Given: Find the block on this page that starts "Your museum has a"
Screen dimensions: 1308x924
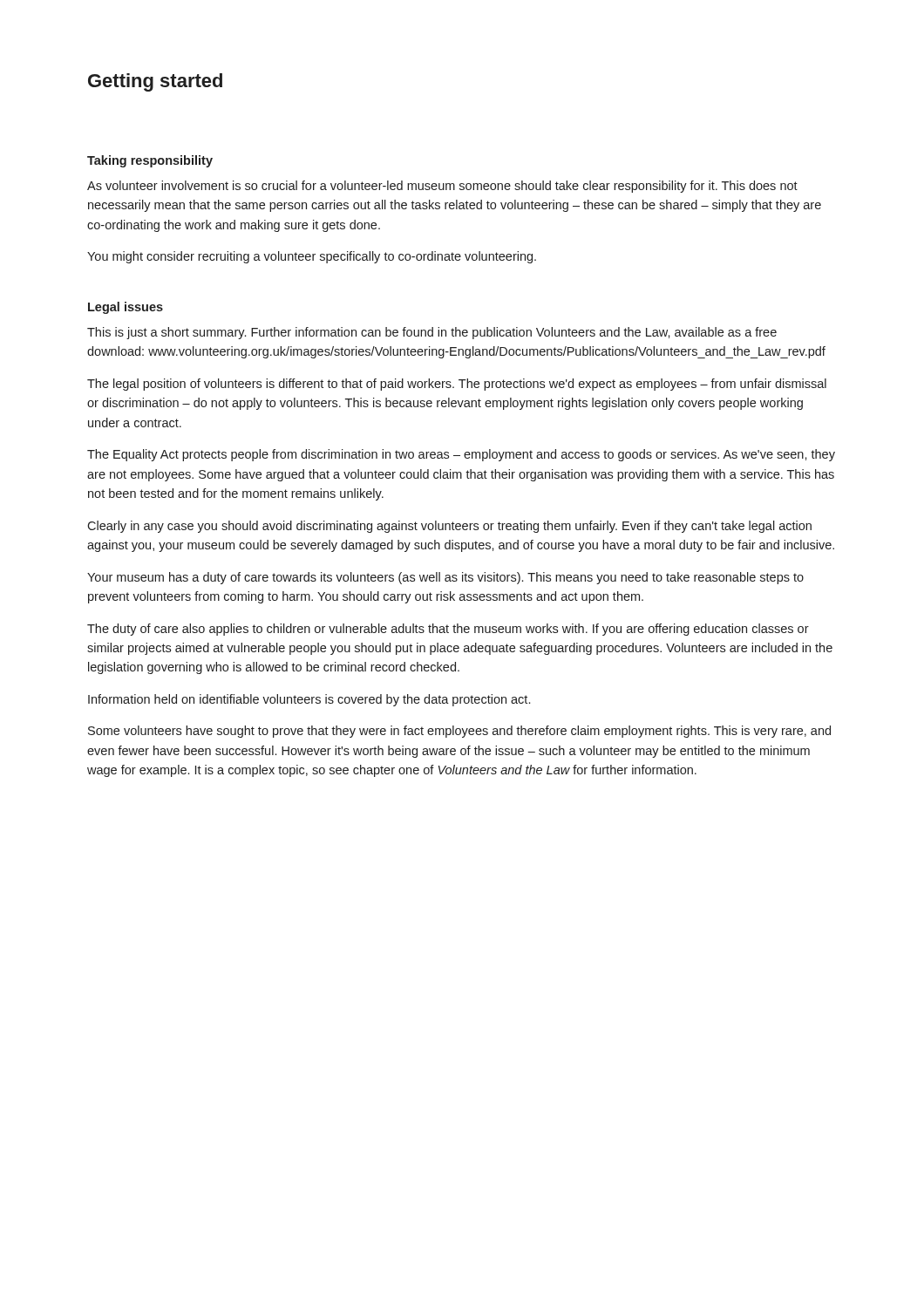Looking at the screenshot, I should [445, 587].
